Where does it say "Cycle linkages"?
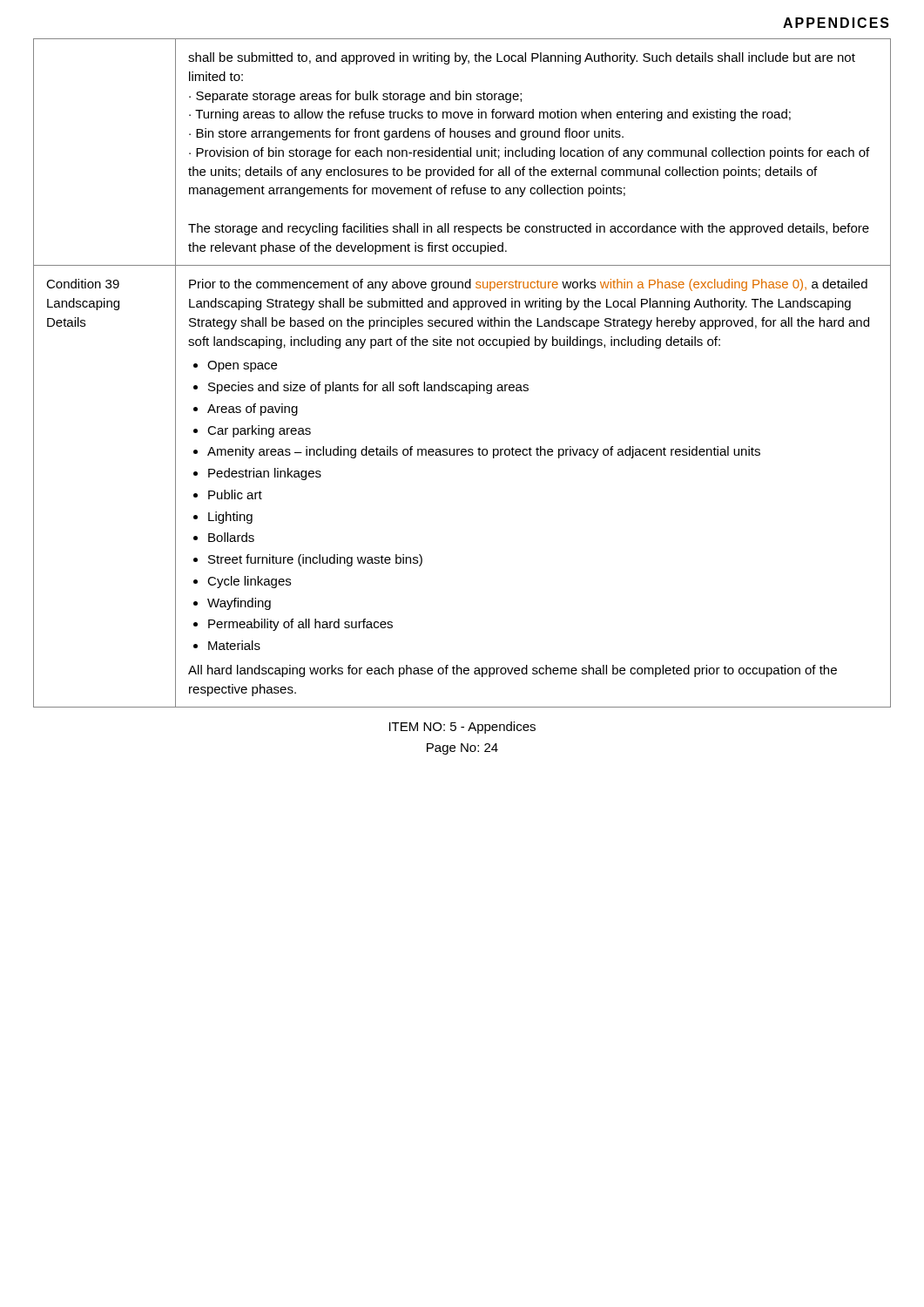 tap(249, 581)
